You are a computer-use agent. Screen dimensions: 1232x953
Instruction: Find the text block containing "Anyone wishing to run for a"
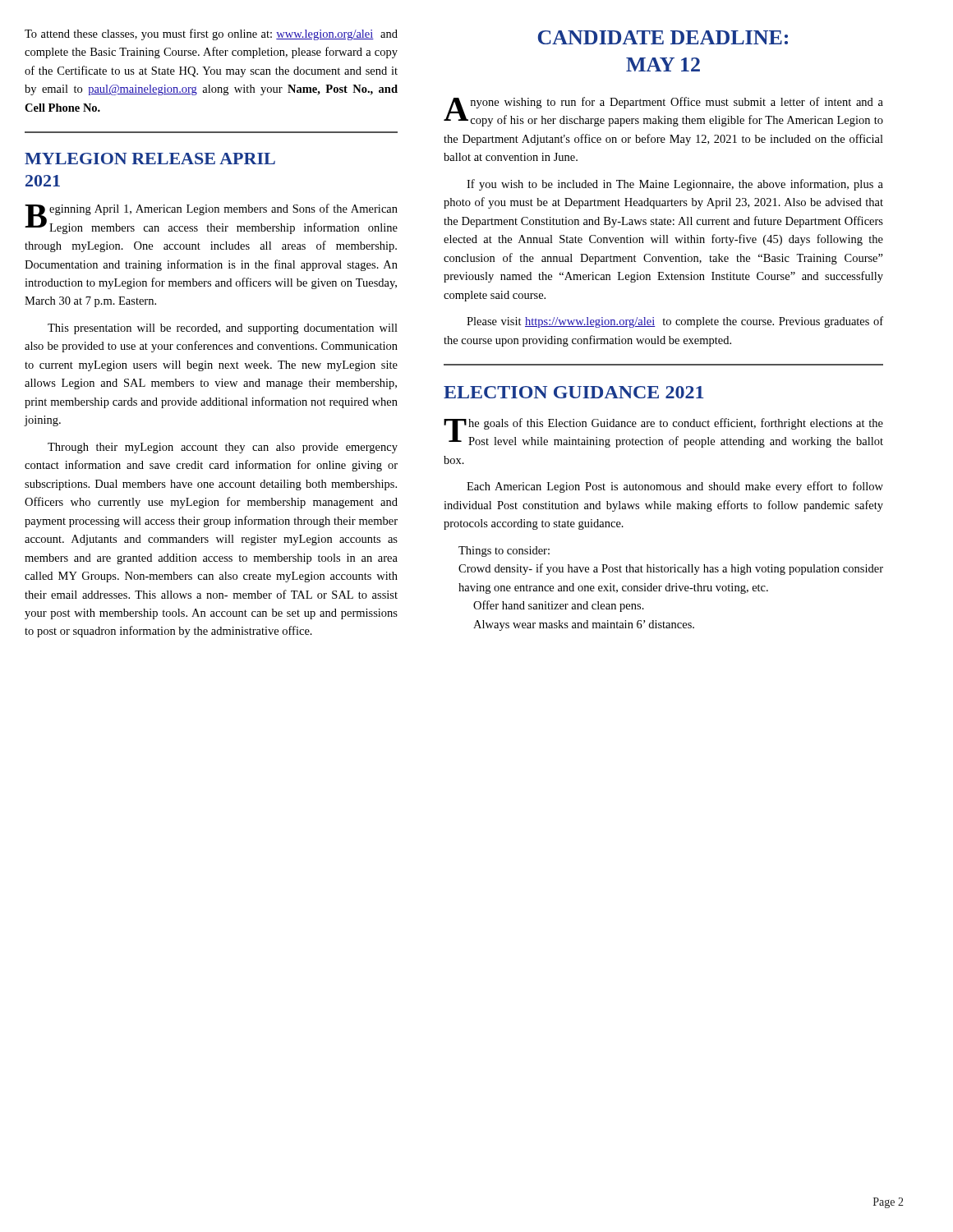[663, 130]
